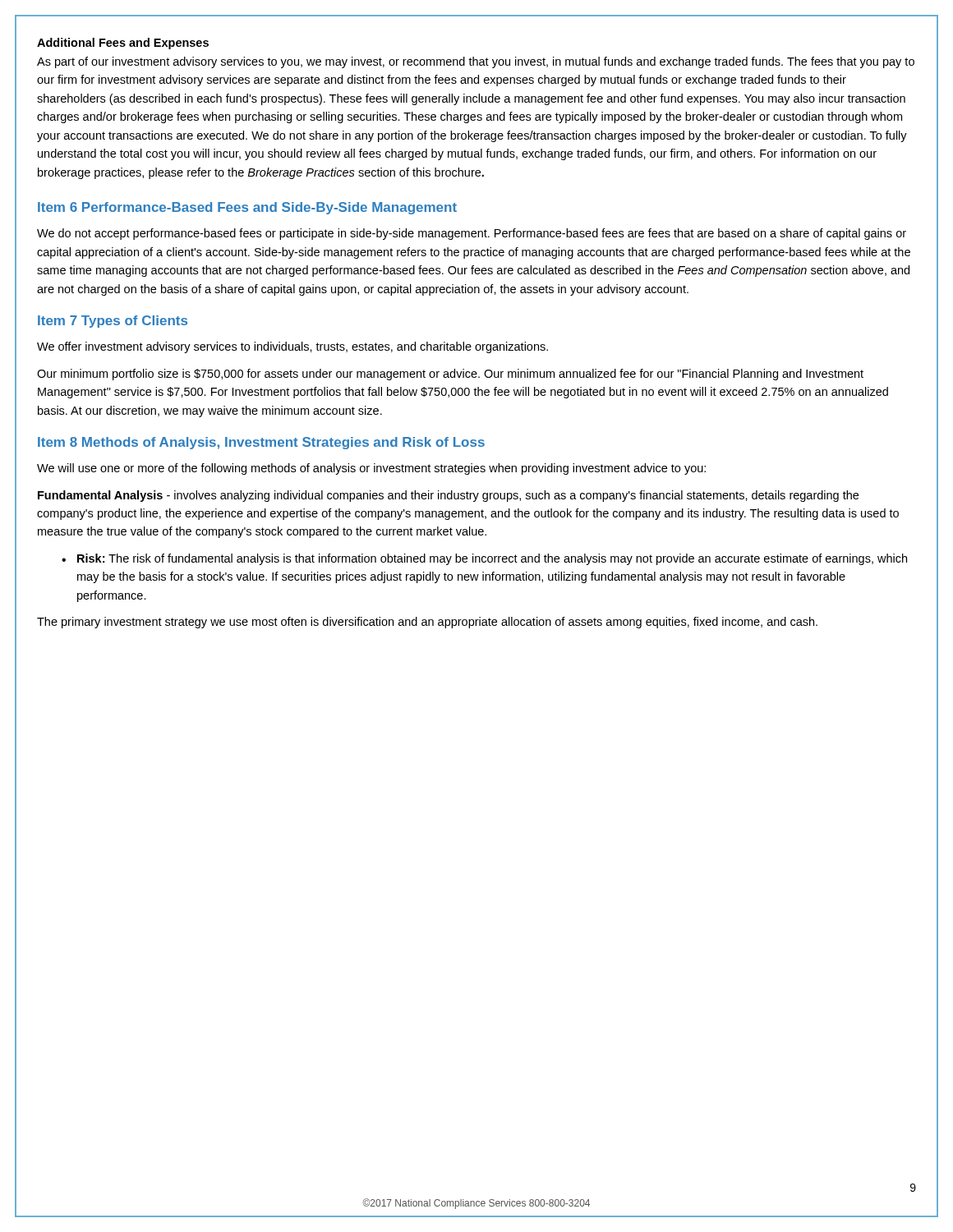Click where it says "Item 7 Types of Clients"
953x1232 pixels.
point(113,321)
